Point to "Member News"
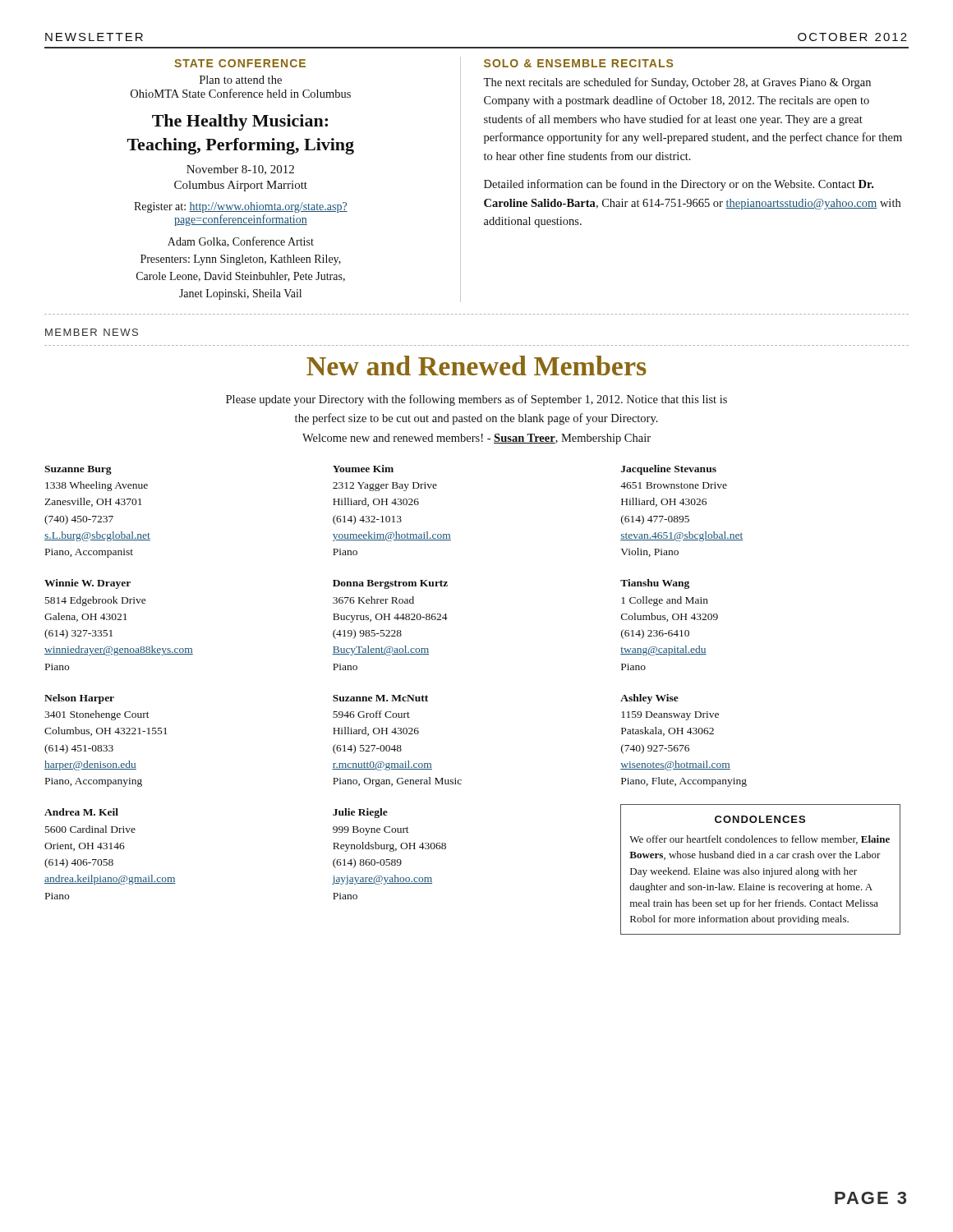Viewport: 953px width, 1232px height. pos(92,332)
